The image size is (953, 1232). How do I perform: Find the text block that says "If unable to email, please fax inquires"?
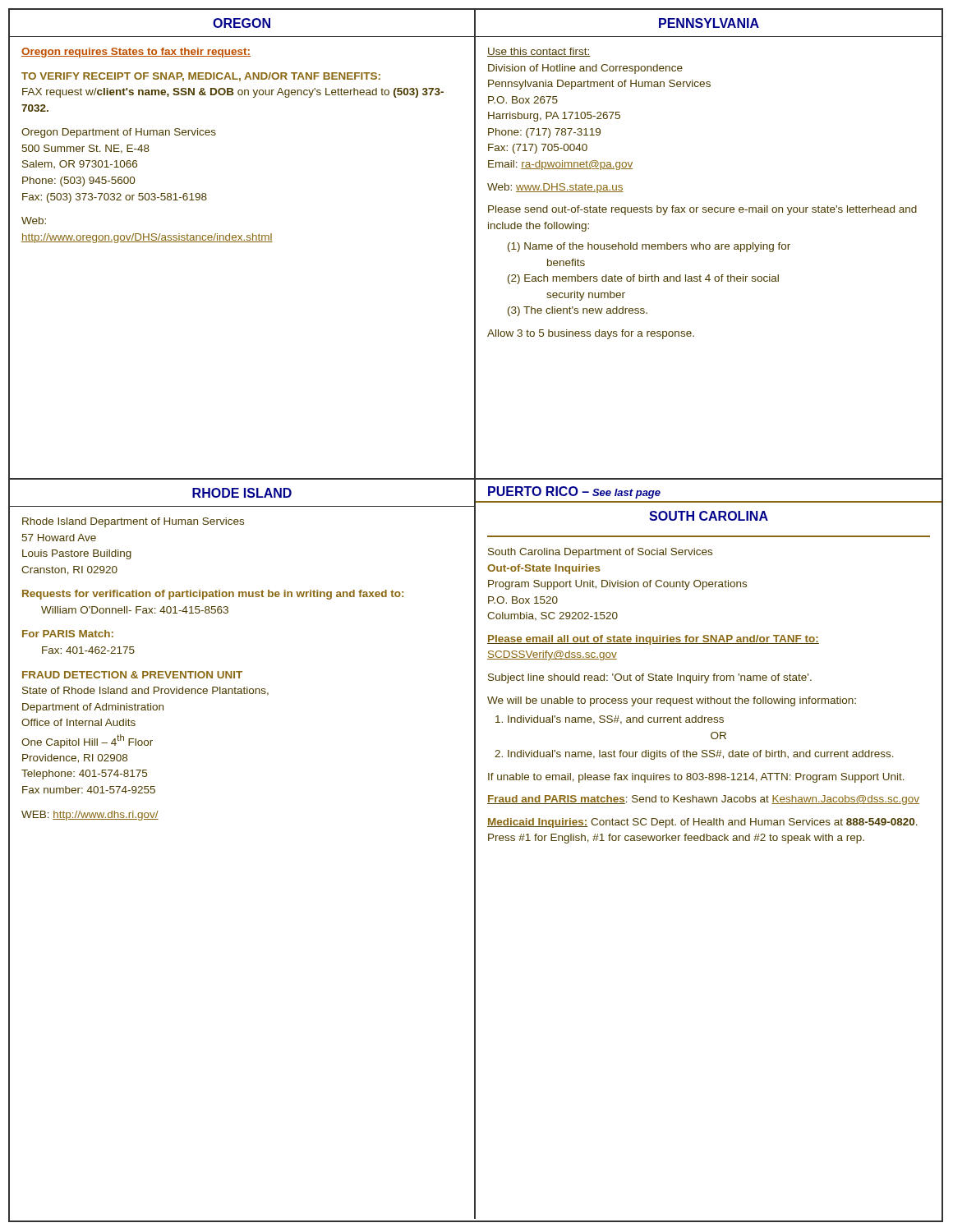(696, 776)
